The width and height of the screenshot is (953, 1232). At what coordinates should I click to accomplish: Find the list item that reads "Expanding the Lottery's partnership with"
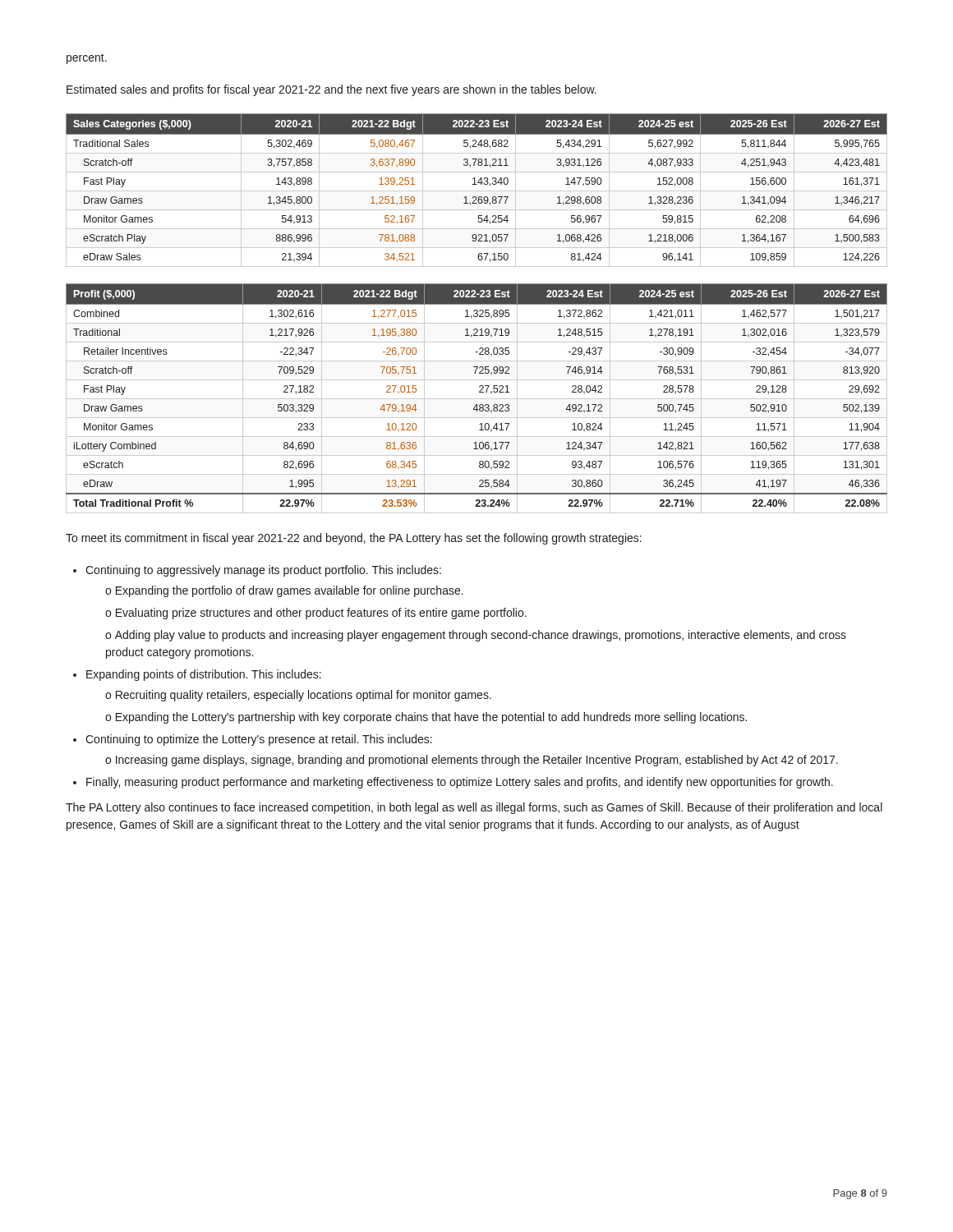(x=431, y=717)
